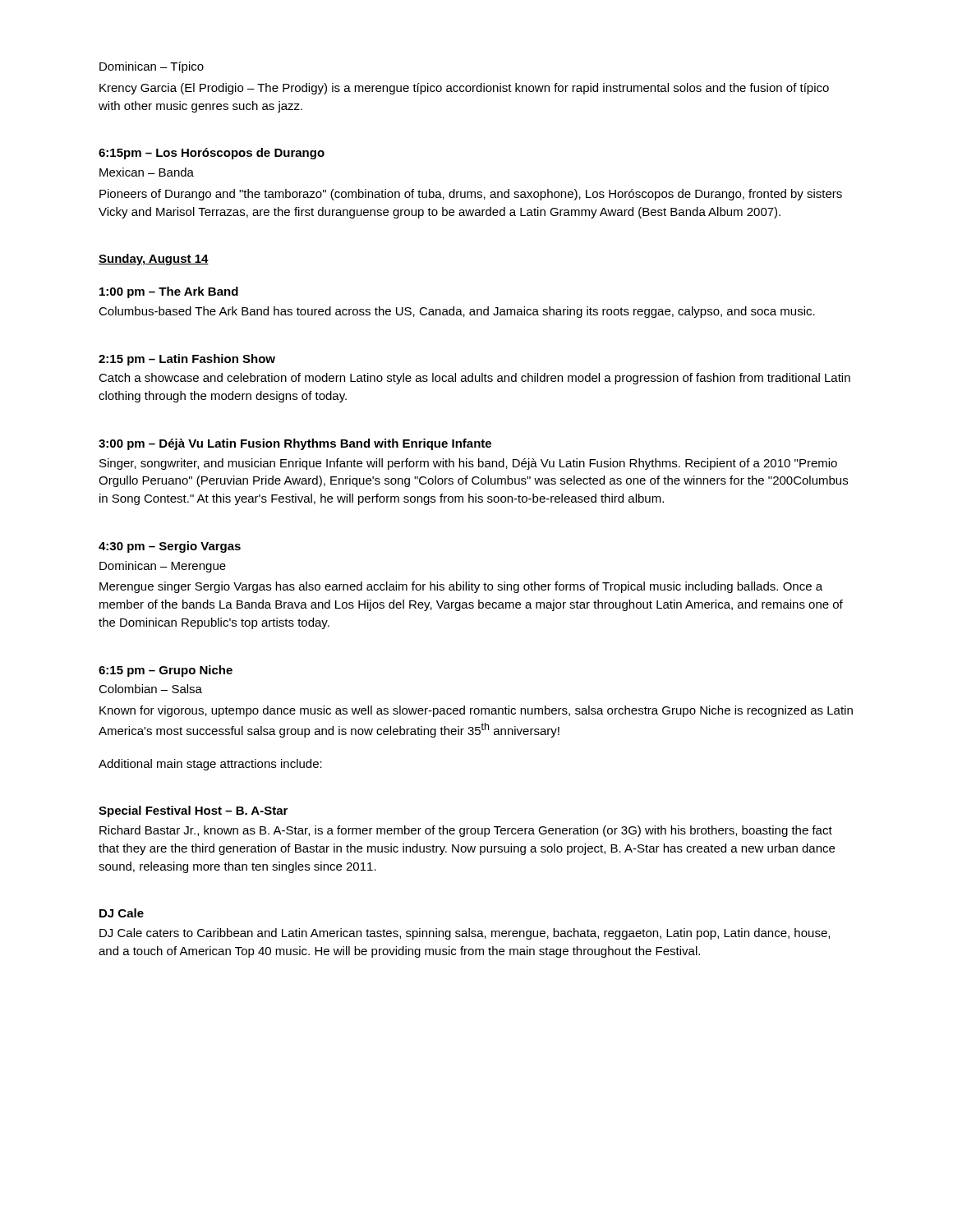Viewport: 953px width, 1232px height.
Task: Navigate to the block starting "Special Festival Host"
Action: 193,810
